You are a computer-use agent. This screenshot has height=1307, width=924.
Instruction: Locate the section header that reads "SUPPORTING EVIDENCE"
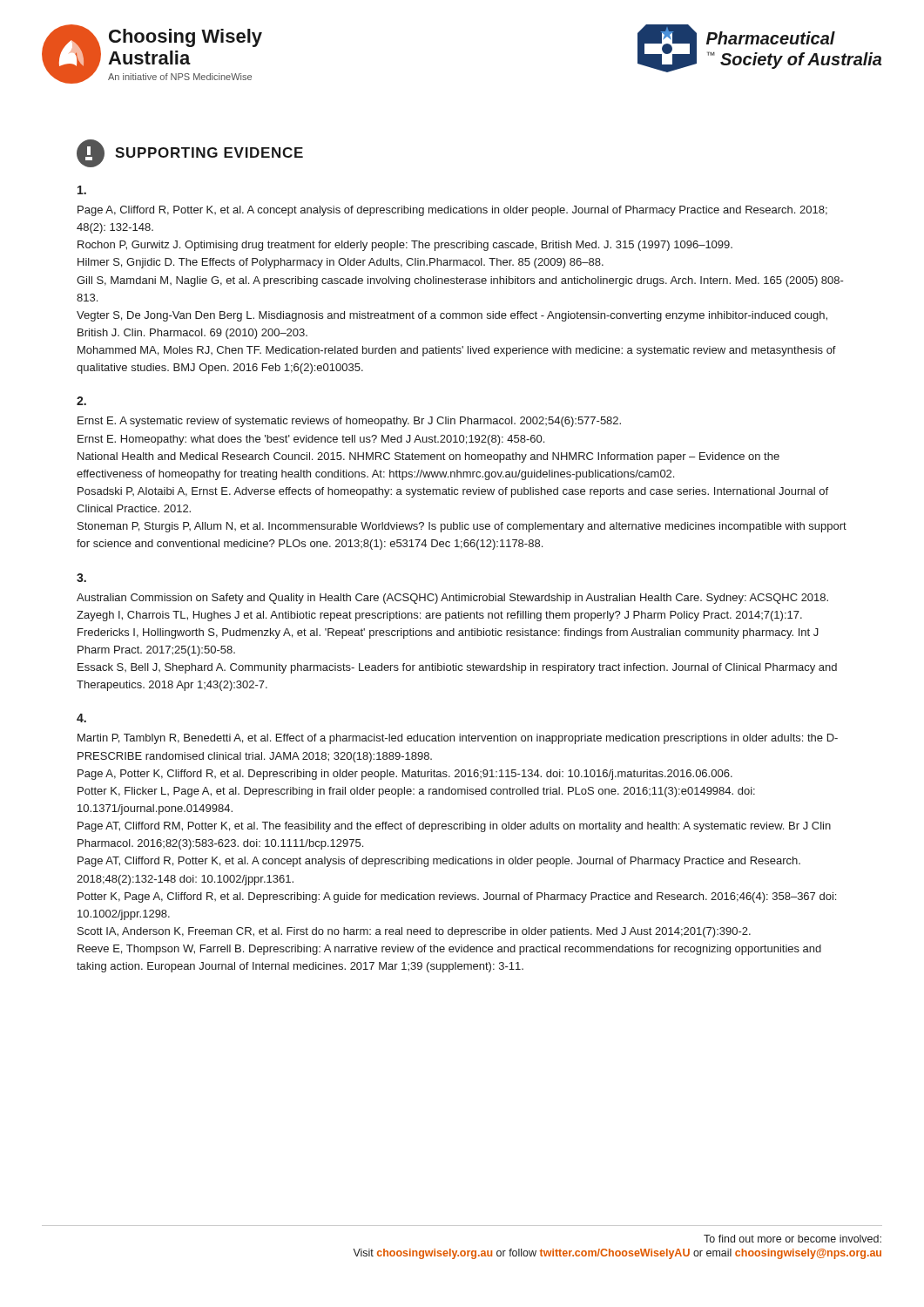[190, 153]
